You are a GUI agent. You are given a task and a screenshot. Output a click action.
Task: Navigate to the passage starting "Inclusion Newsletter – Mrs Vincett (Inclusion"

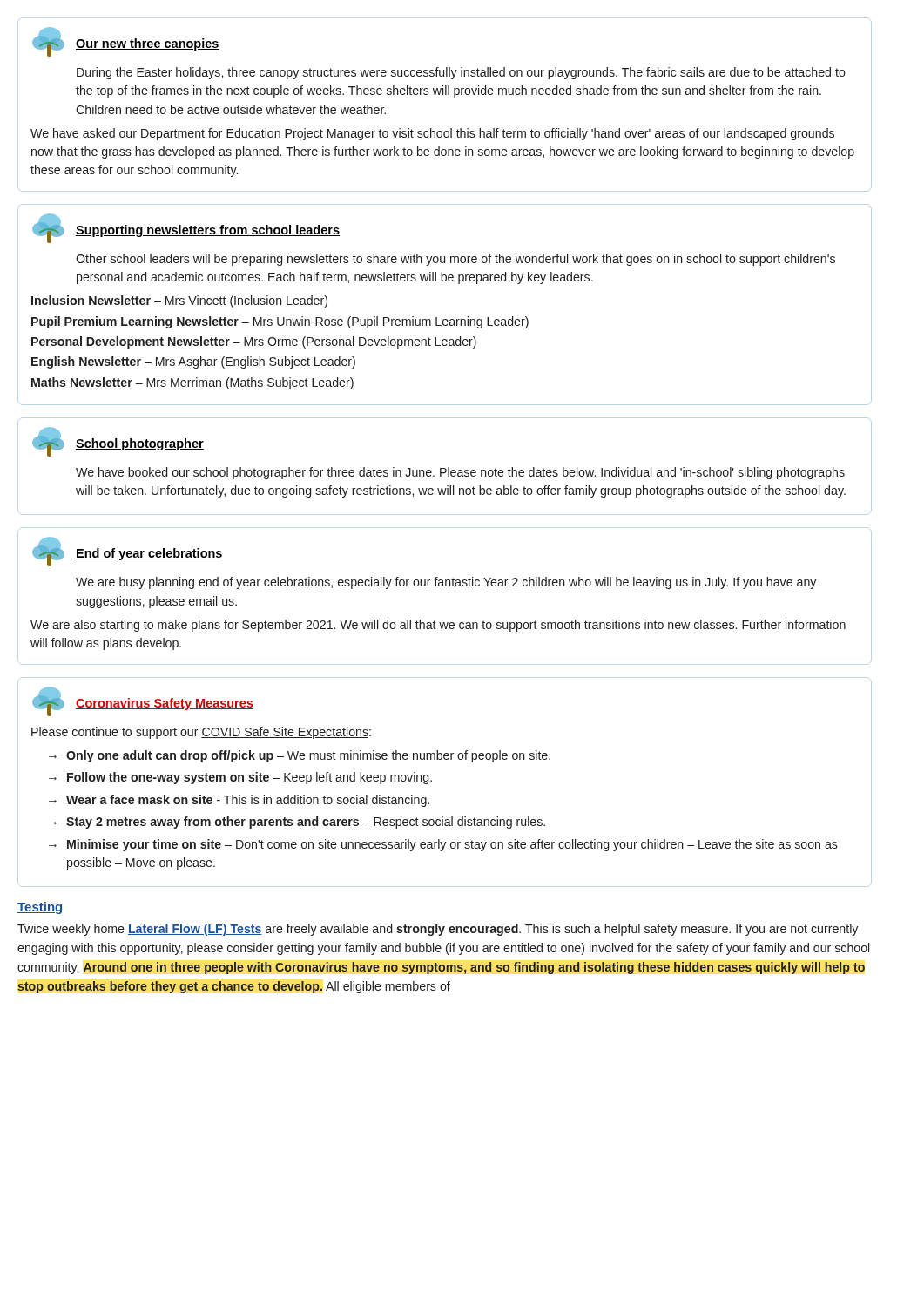[179, 301]
